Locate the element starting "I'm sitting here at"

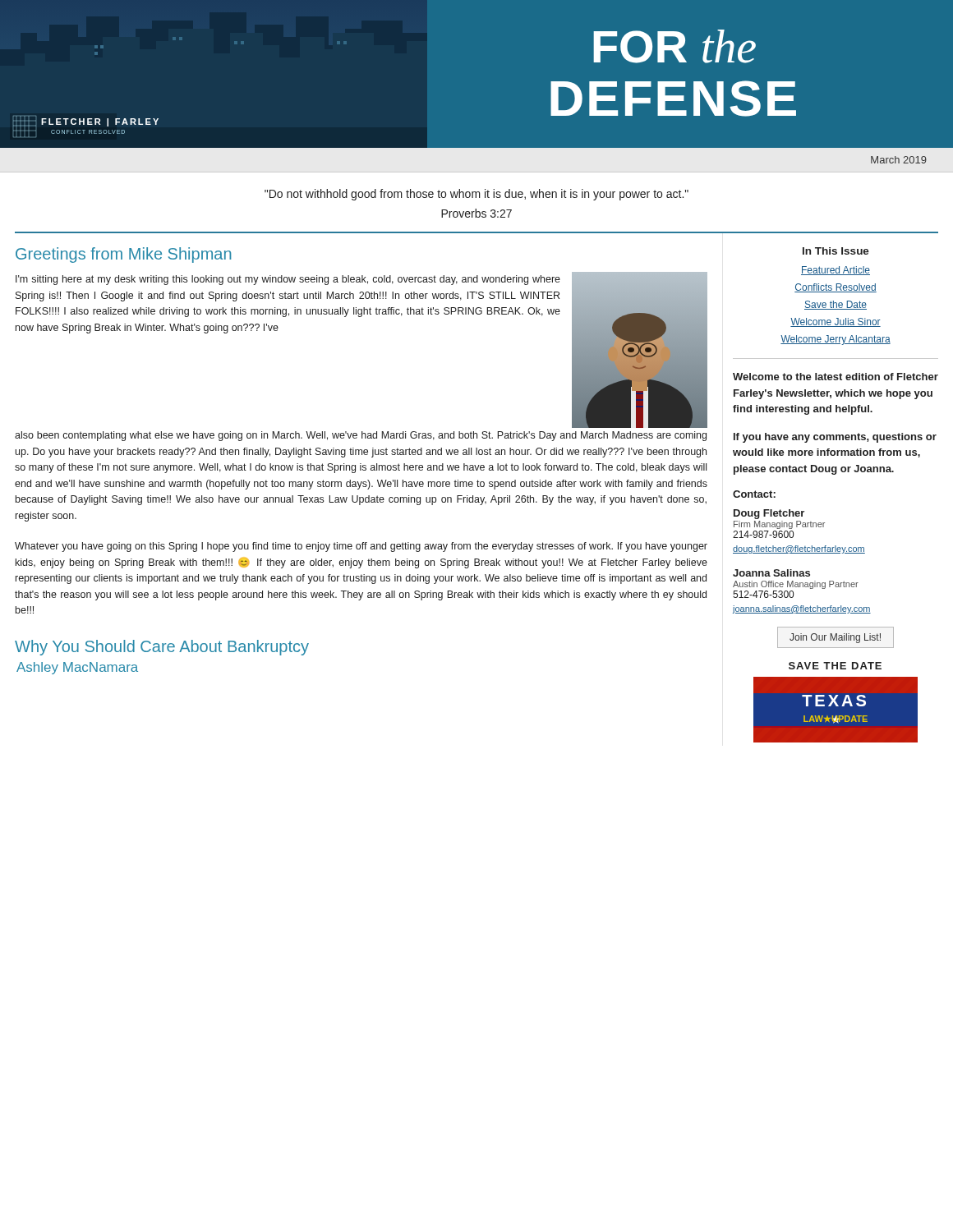click(x=288, y=303)
